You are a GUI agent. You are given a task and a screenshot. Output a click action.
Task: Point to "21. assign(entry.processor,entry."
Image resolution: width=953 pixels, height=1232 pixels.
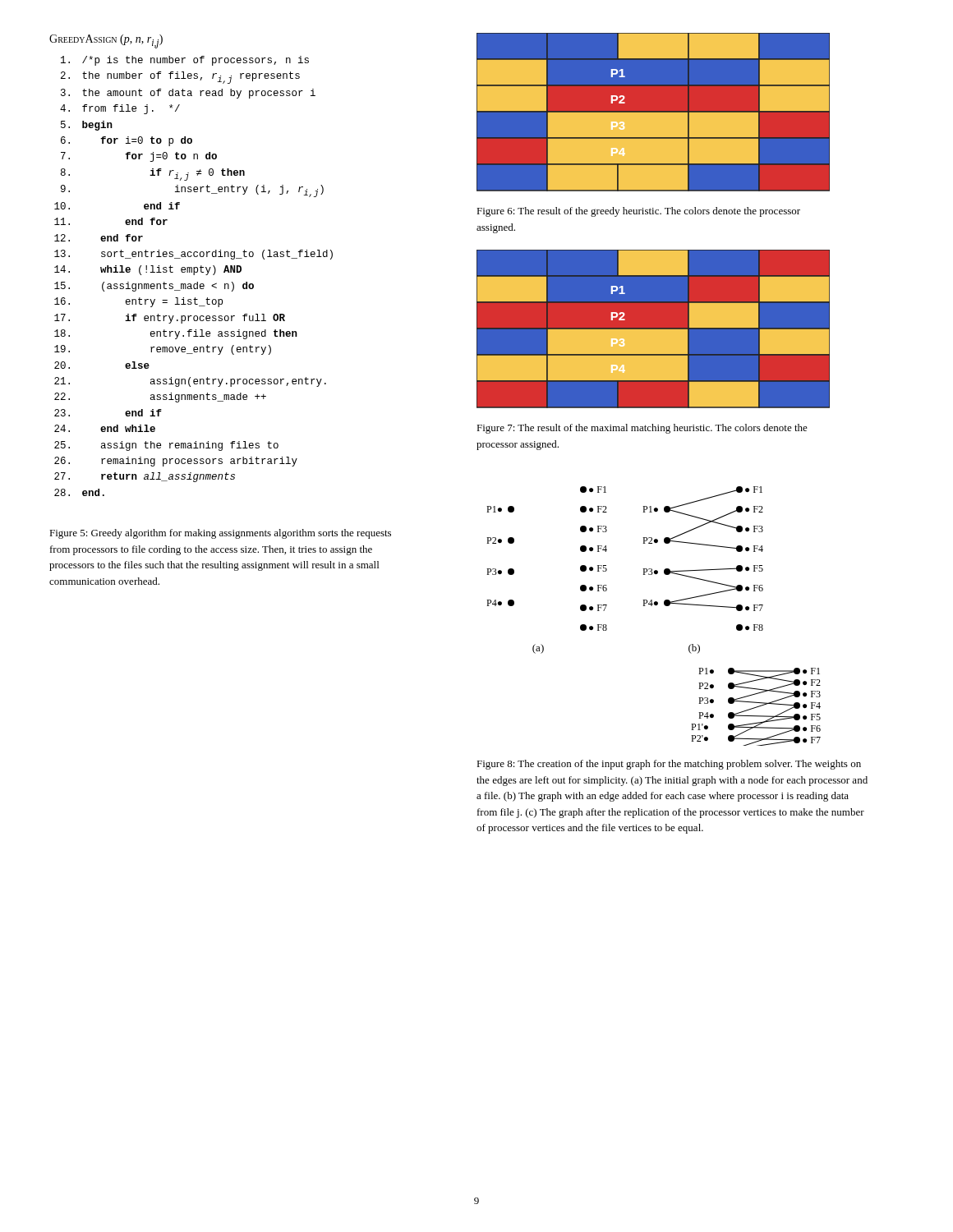coord(189,383)
